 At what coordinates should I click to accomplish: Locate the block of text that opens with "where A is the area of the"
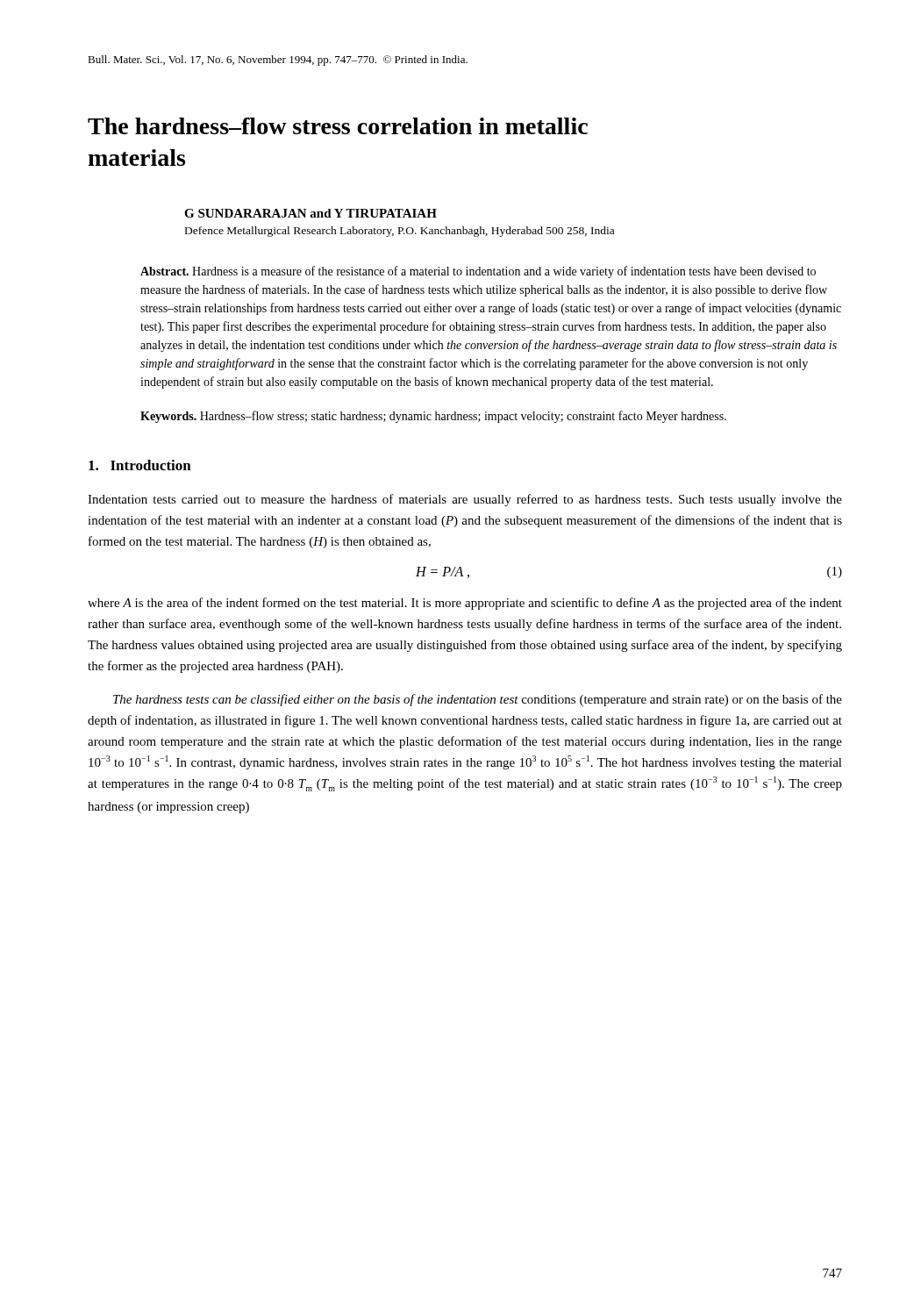coord(465,634)
